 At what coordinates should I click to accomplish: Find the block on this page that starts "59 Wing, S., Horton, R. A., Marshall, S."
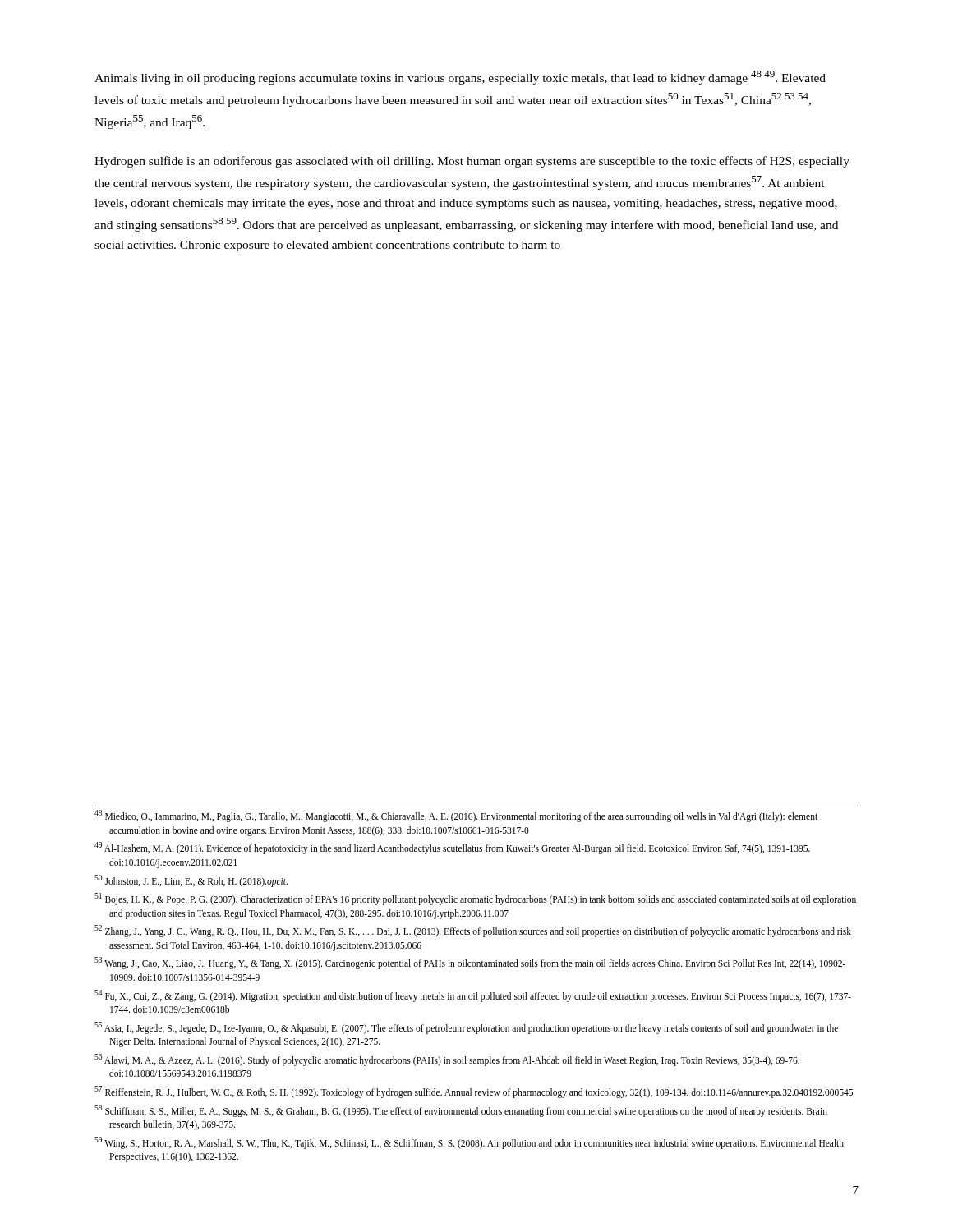pos(469,1148)
